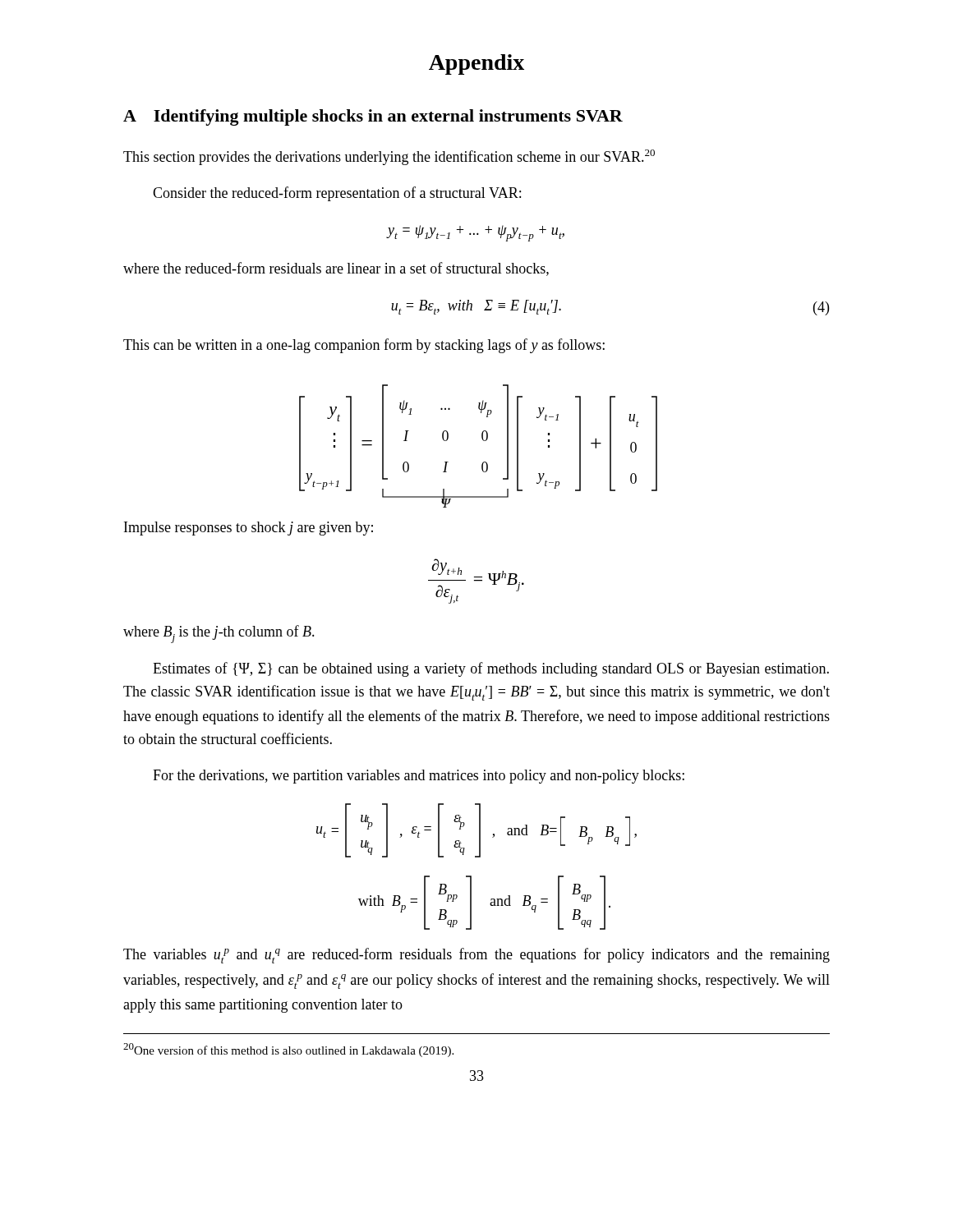Viewport: 953px width, 1232px height.
Task: Click on the text block with the text "This section provides the derivations"
Action: pyautogui.click(x=476, y=157)
